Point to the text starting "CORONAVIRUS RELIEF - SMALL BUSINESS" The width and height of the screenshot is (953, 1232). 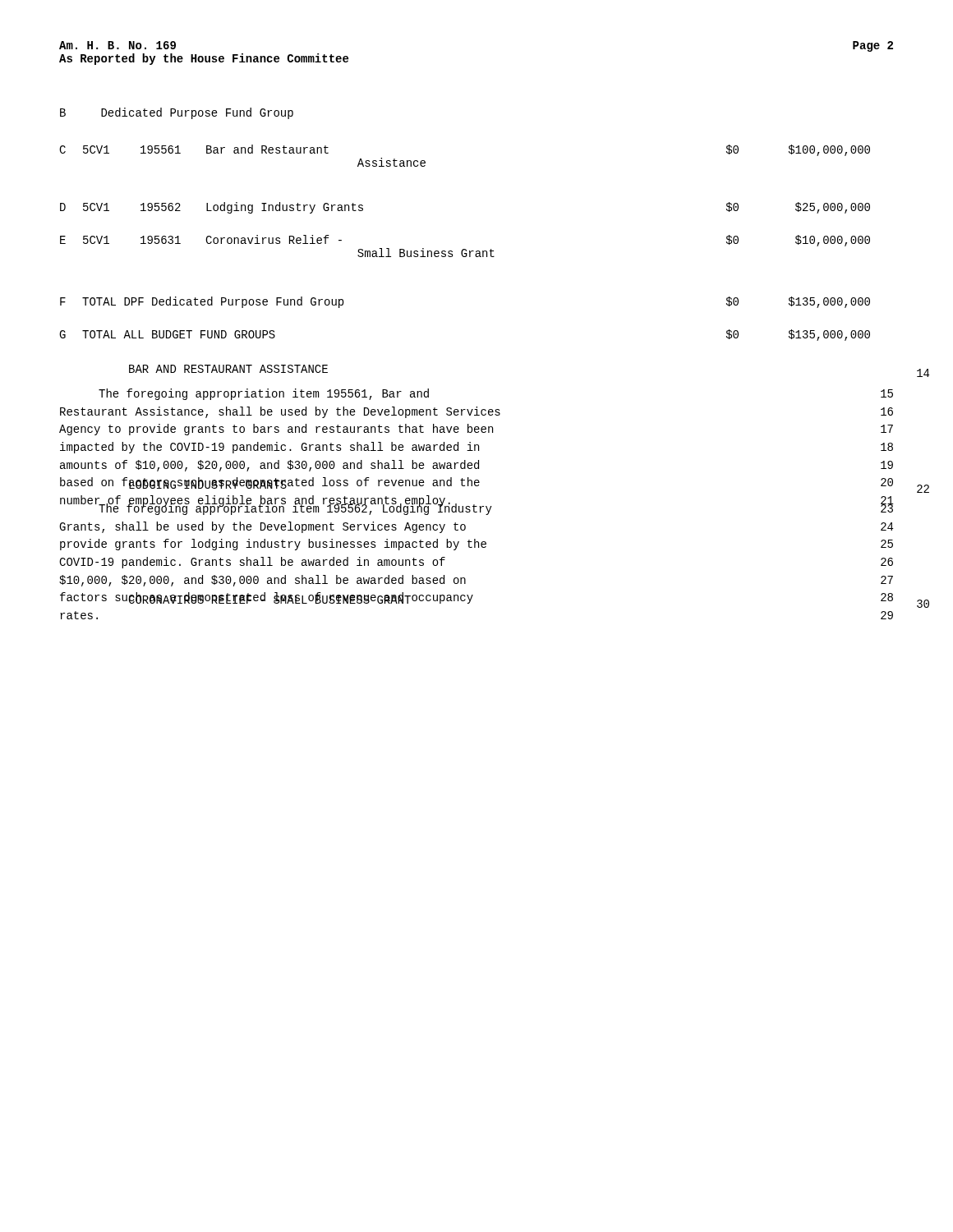235,600
